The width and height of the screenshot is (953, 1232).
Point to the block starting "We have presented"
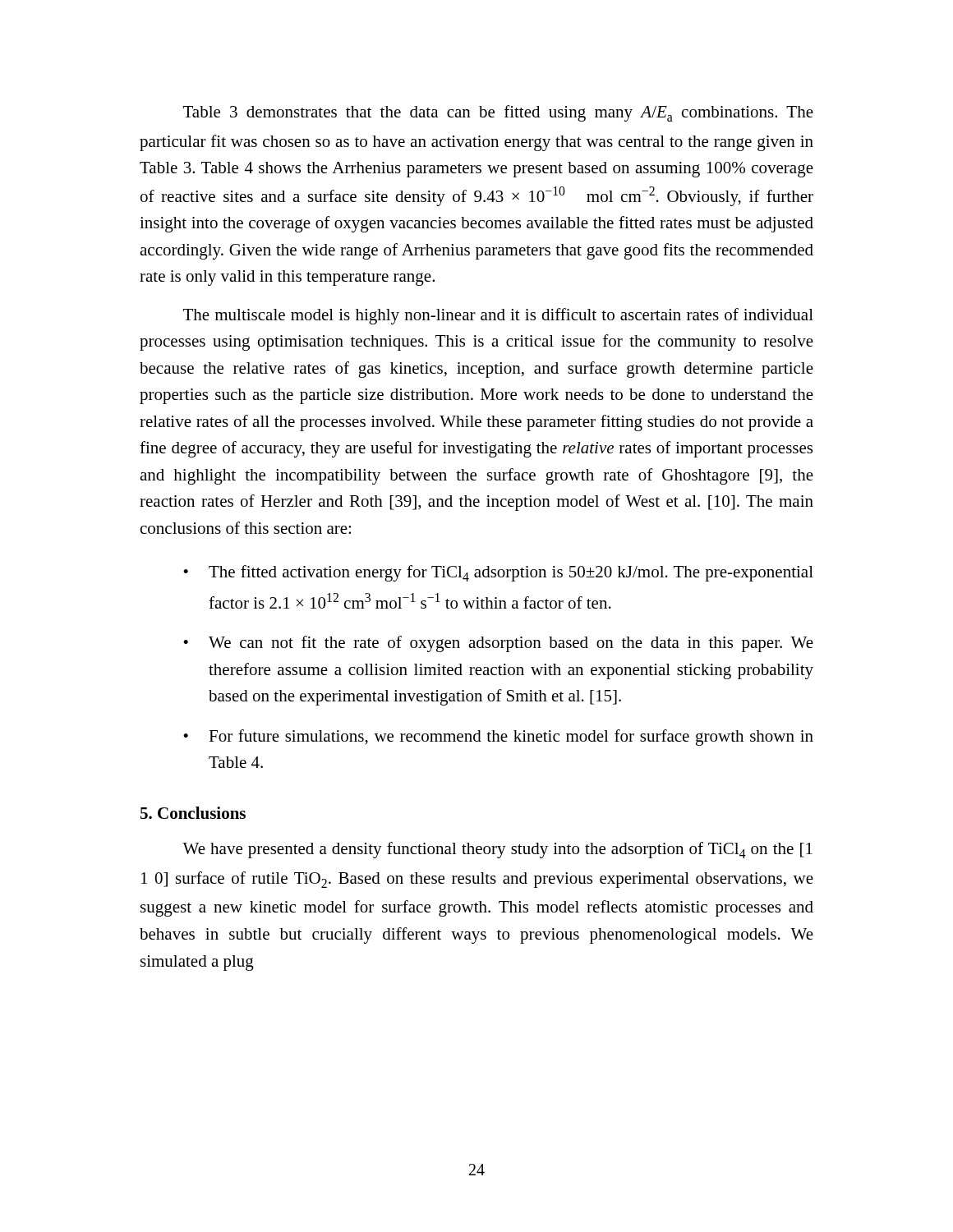(x=476, y=905)
